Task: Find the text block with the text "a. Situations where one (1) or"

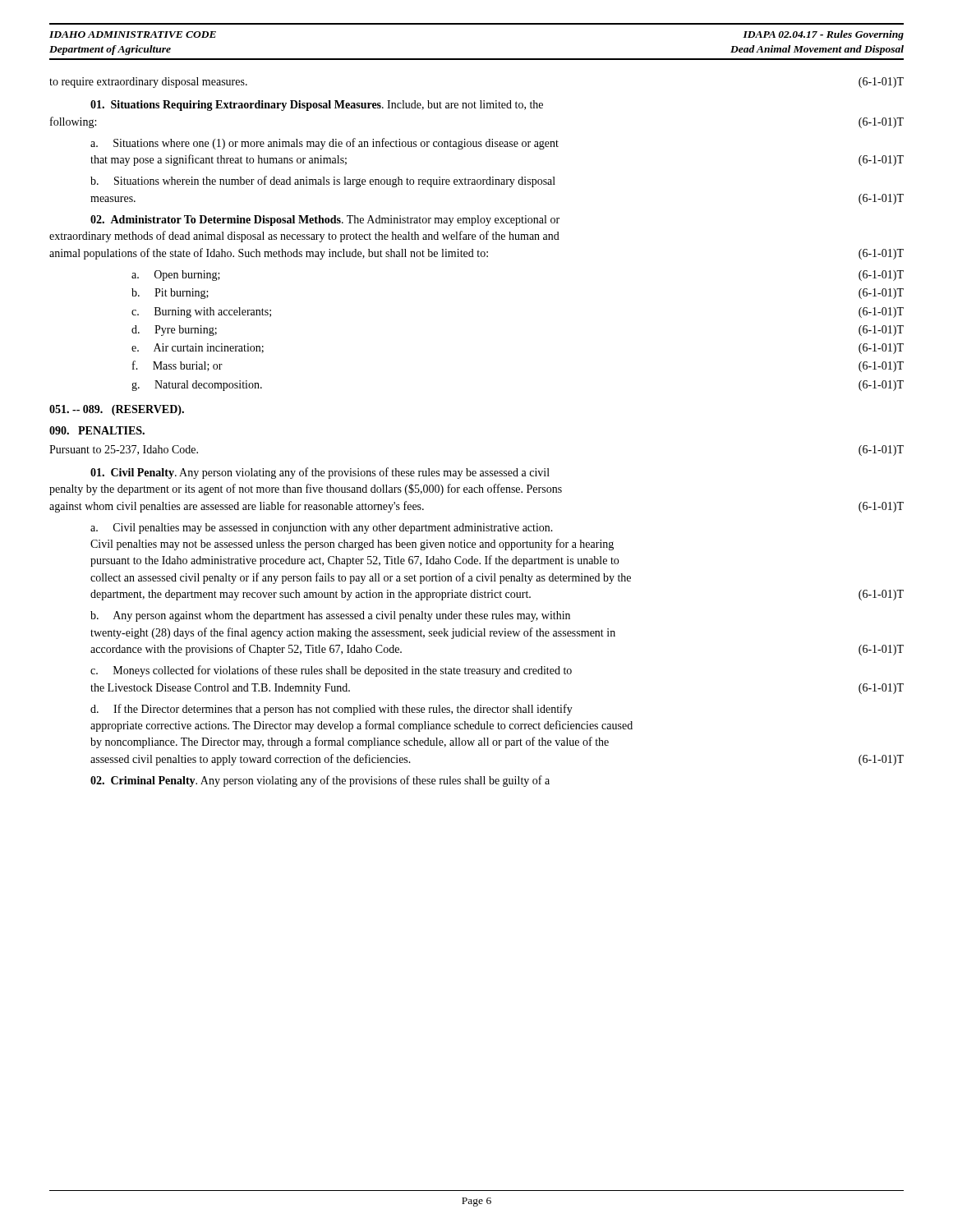Action: [497, 152]
